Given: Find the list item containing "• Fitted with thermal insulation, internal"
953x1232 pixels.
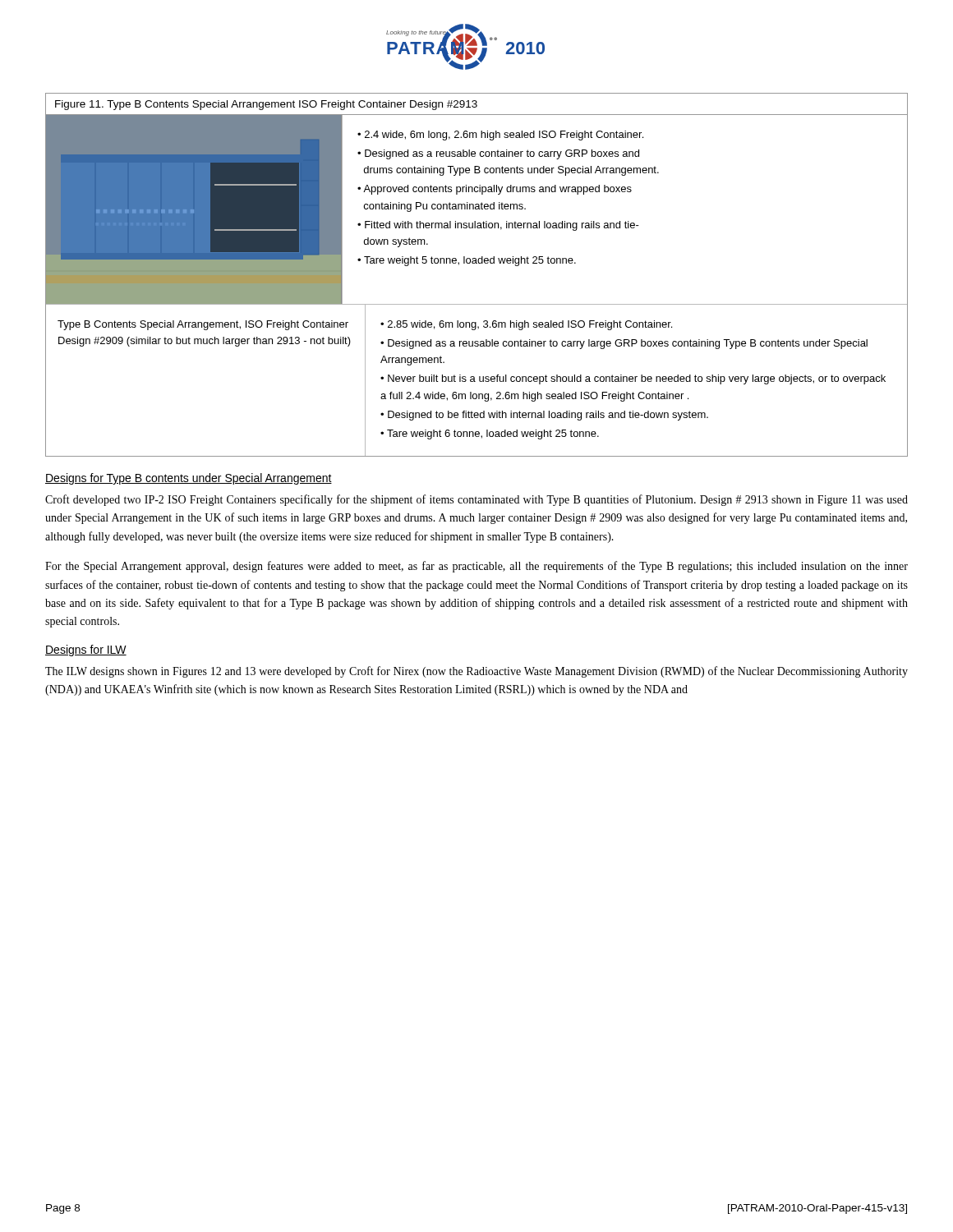Looking at the screenshot, I should pos(498,233).
